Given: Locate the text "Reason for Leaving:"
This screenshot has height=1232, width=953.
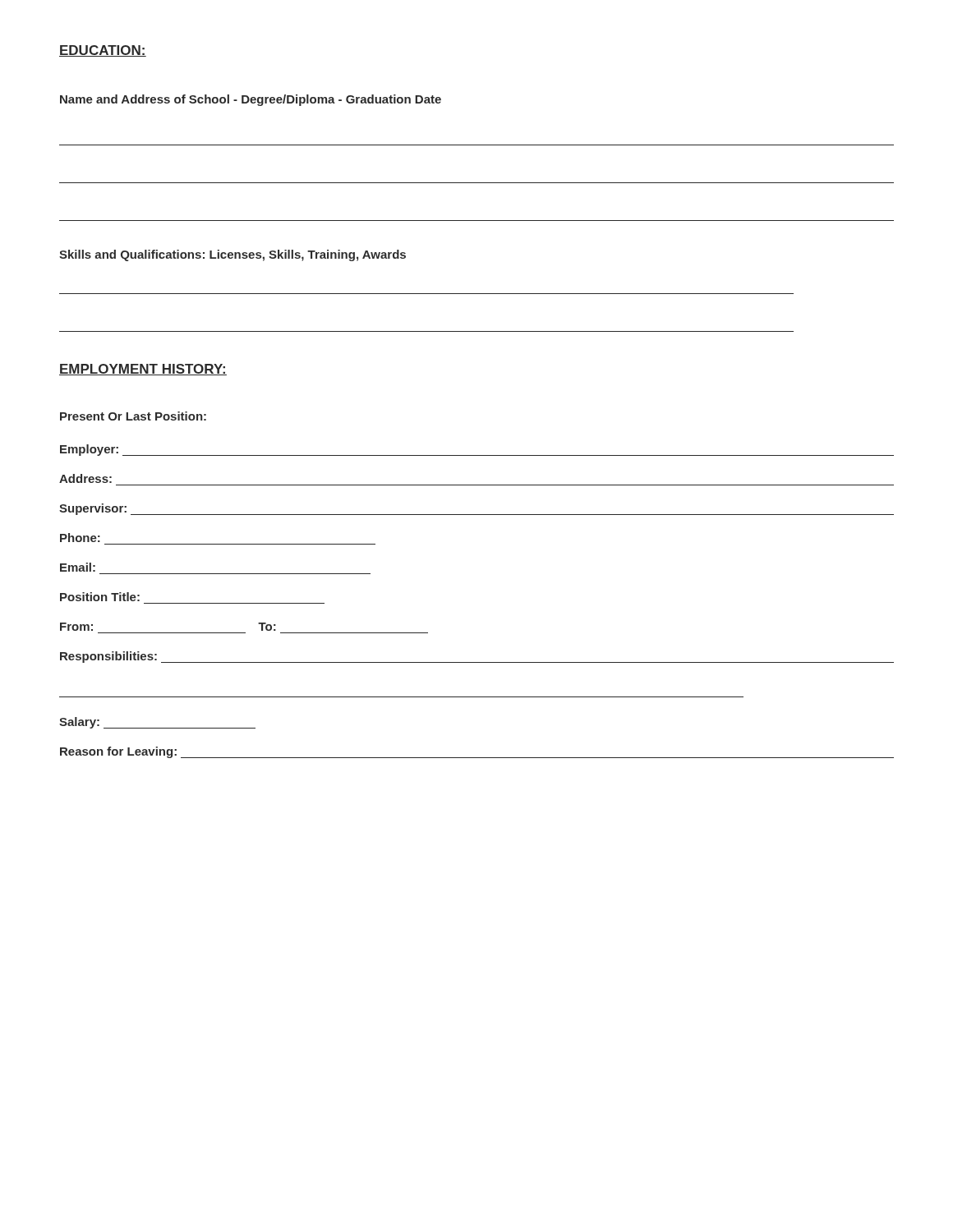Looking at the screenshot, I should tap(476, 751).
